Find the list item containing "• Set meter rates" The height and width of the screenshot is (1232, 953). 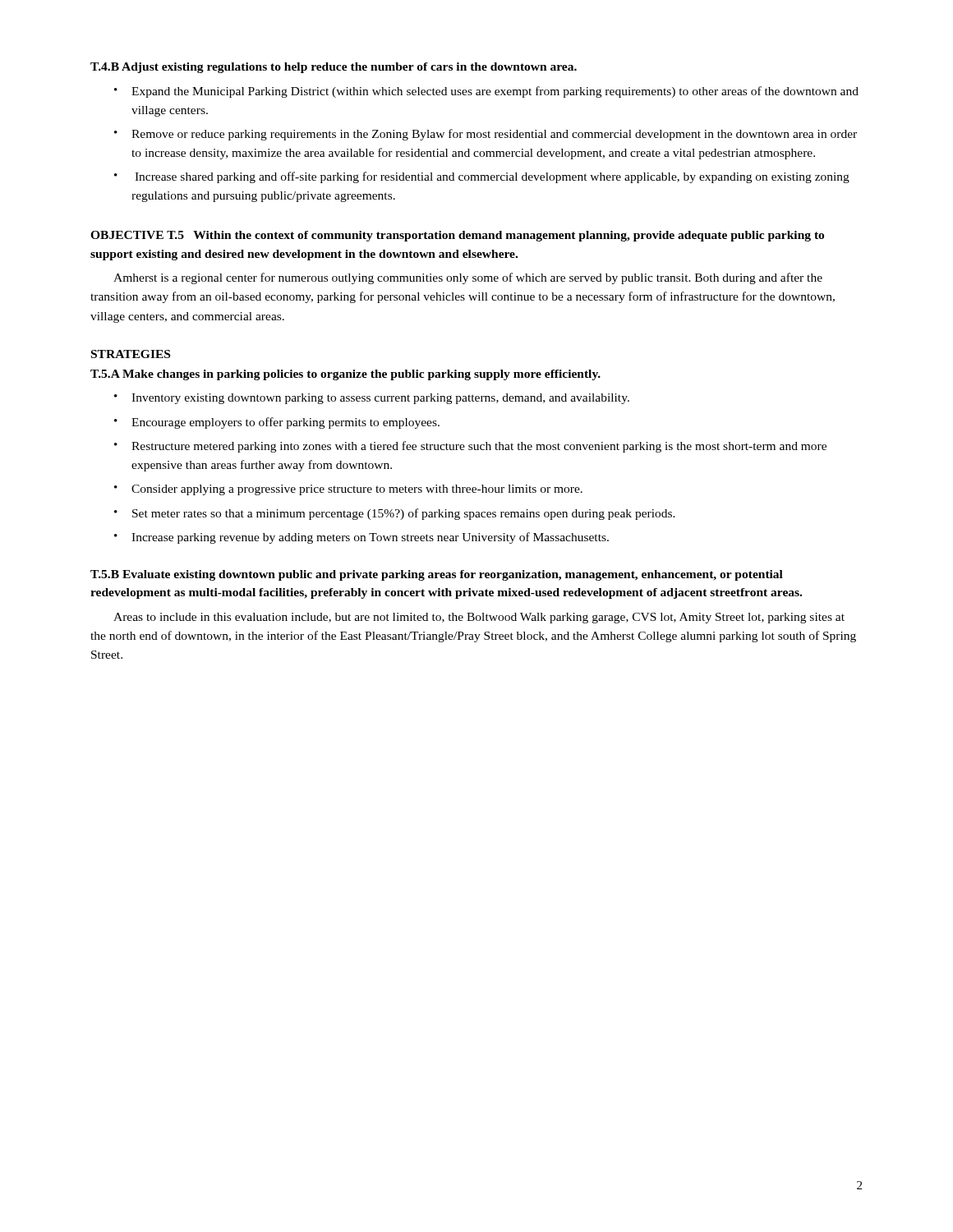point(488,513)
